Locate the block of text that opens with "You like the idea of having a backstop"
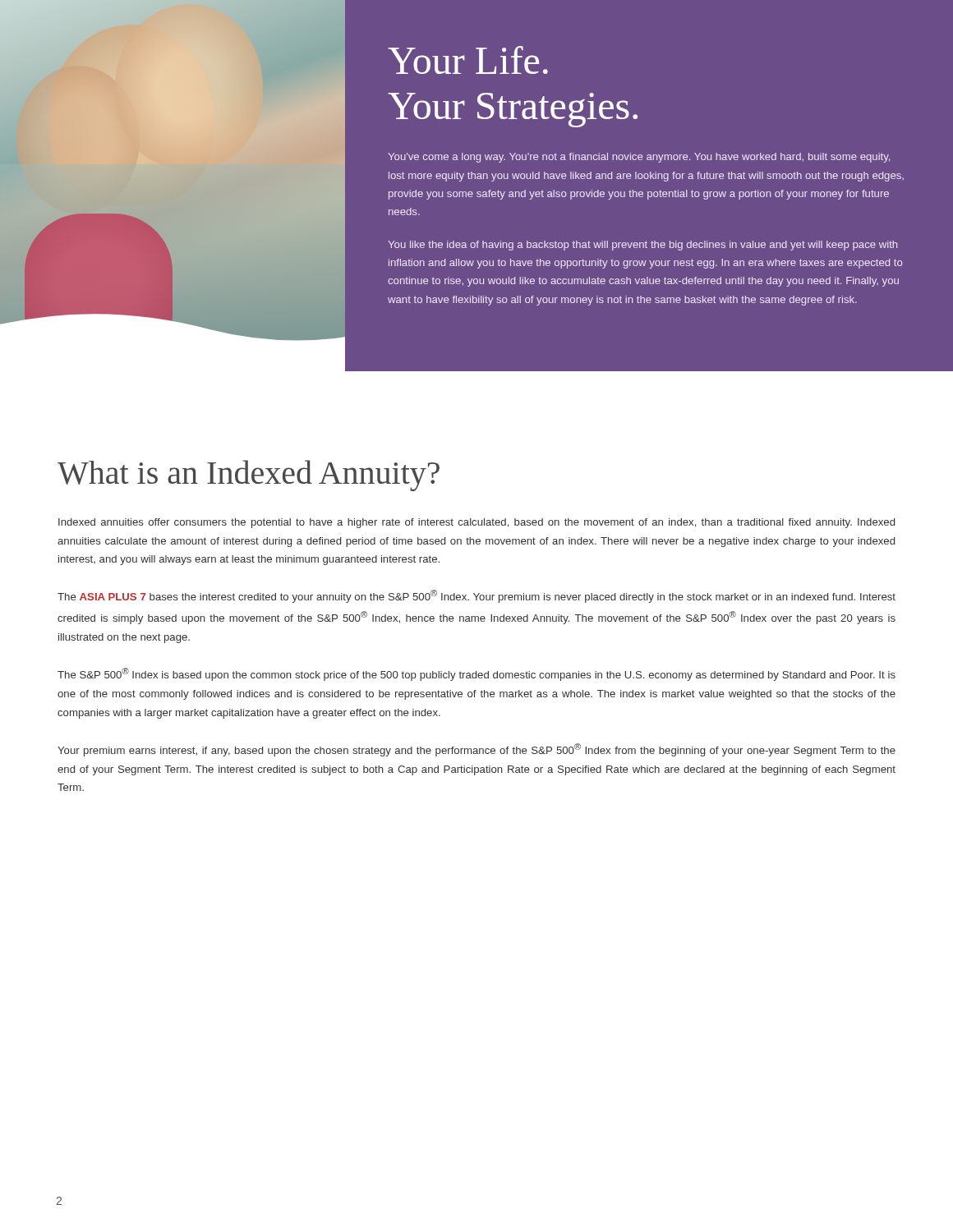953x1232 pixels. [x=645, y=272]
